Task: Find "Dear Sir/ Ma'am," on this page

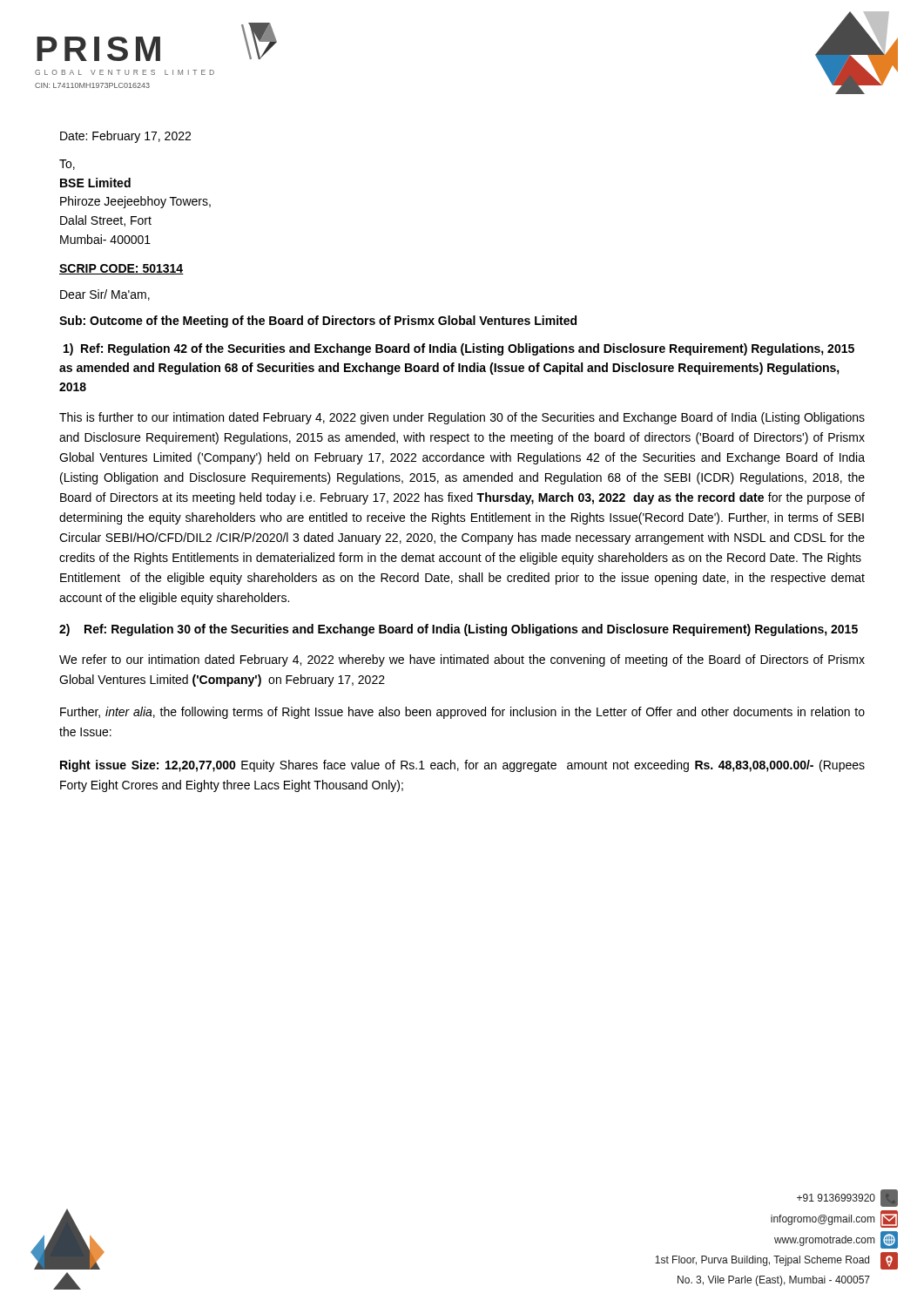Action: tap(105, 295)
